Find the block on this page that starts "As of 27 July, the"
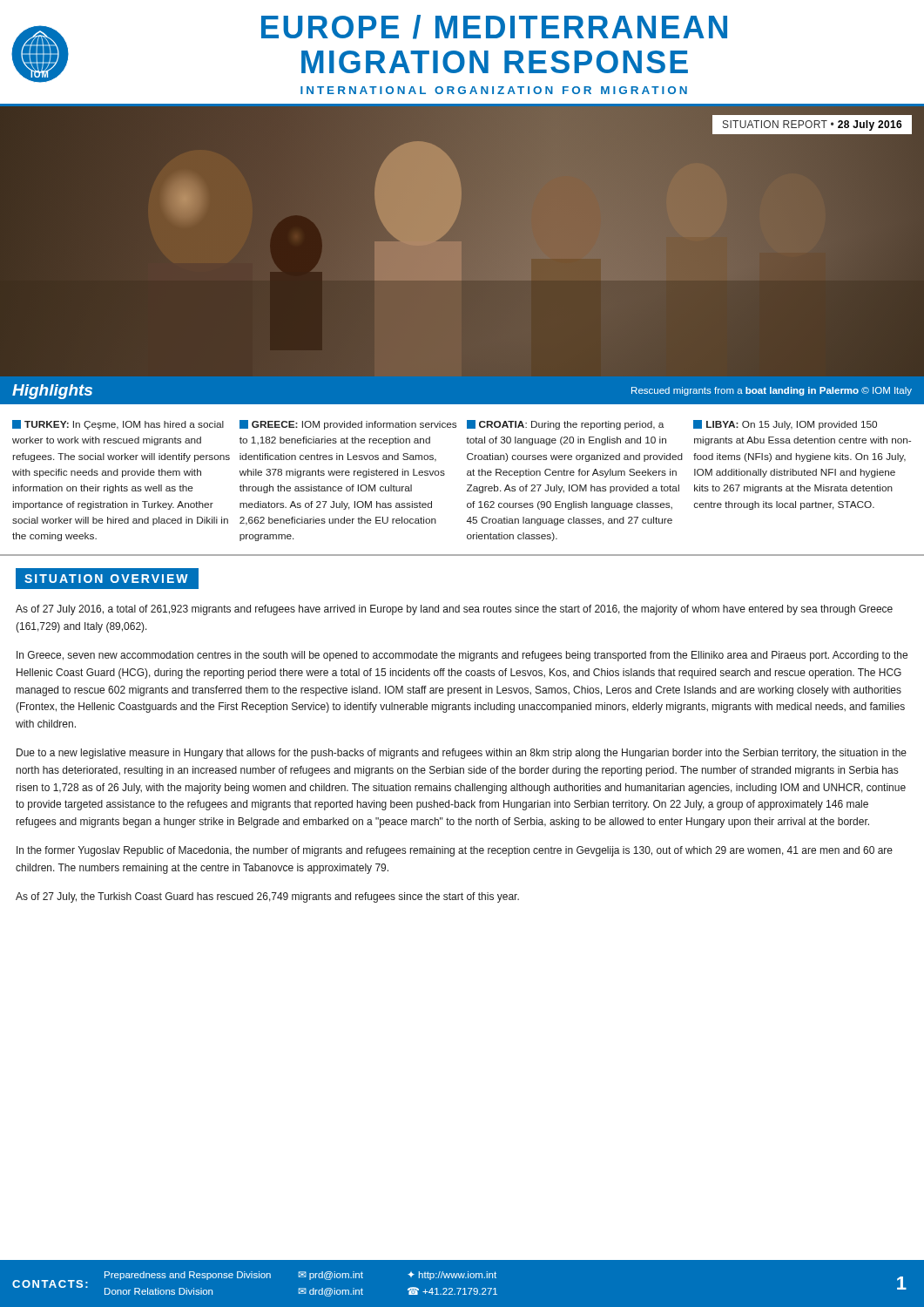The height and width of the screenshot is (1307, 924). pyautogui.click(x=268, y=896)
